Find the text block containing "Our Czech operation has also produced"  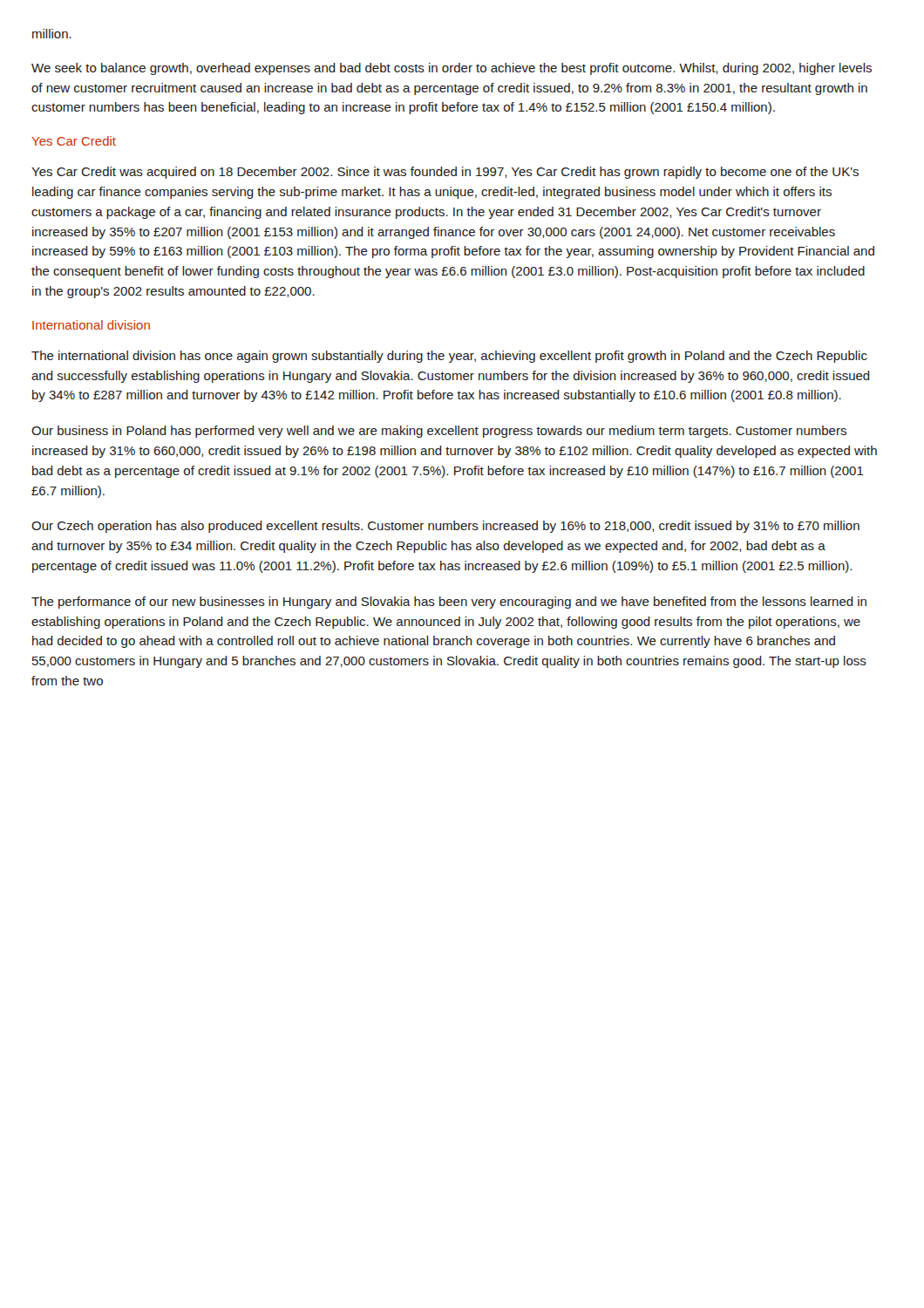click(446, 546)
